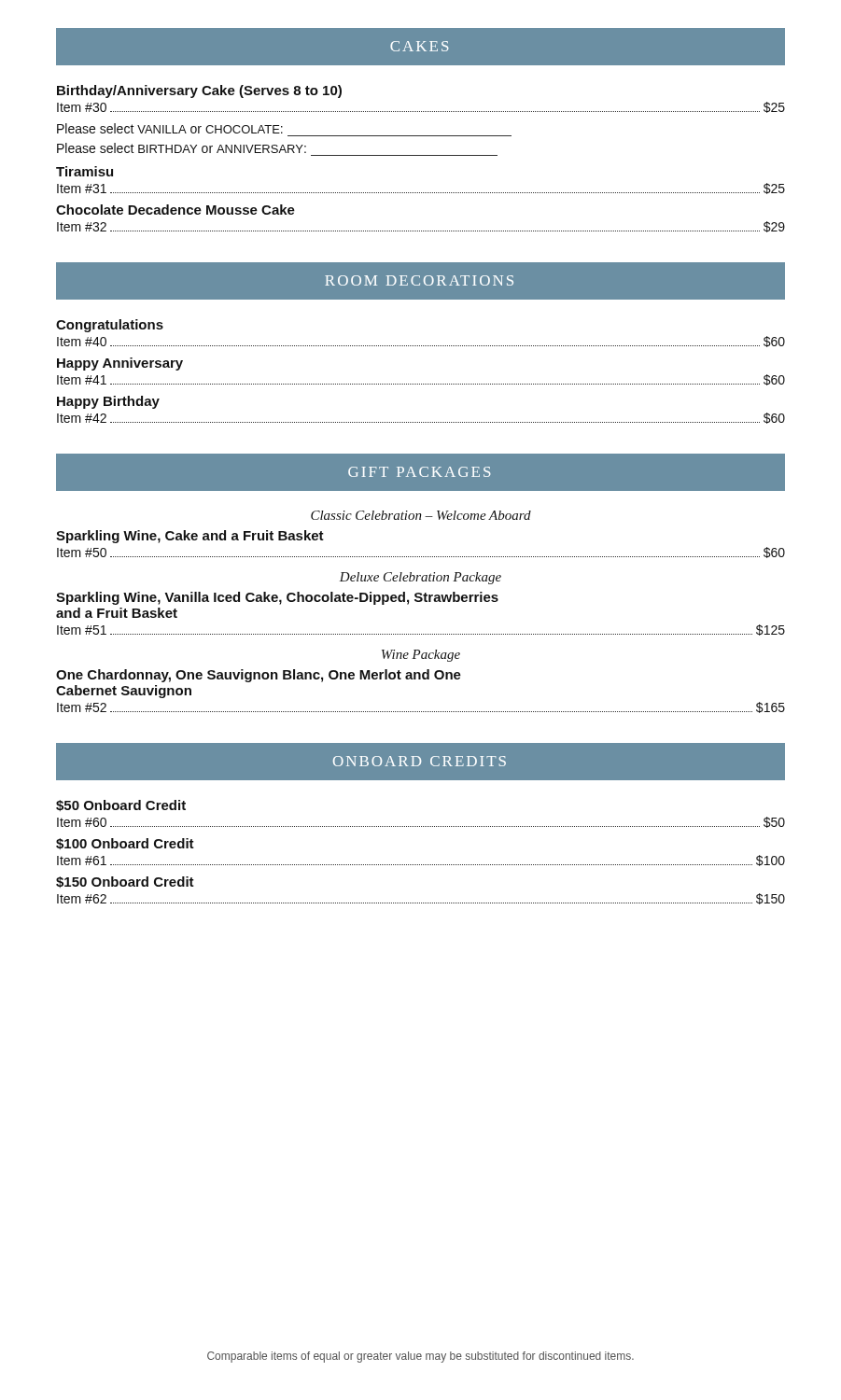Locate the list item with the text "Sparkling Wine, Vanilla"
This screenshot has width=841, height=1400.
420,613
